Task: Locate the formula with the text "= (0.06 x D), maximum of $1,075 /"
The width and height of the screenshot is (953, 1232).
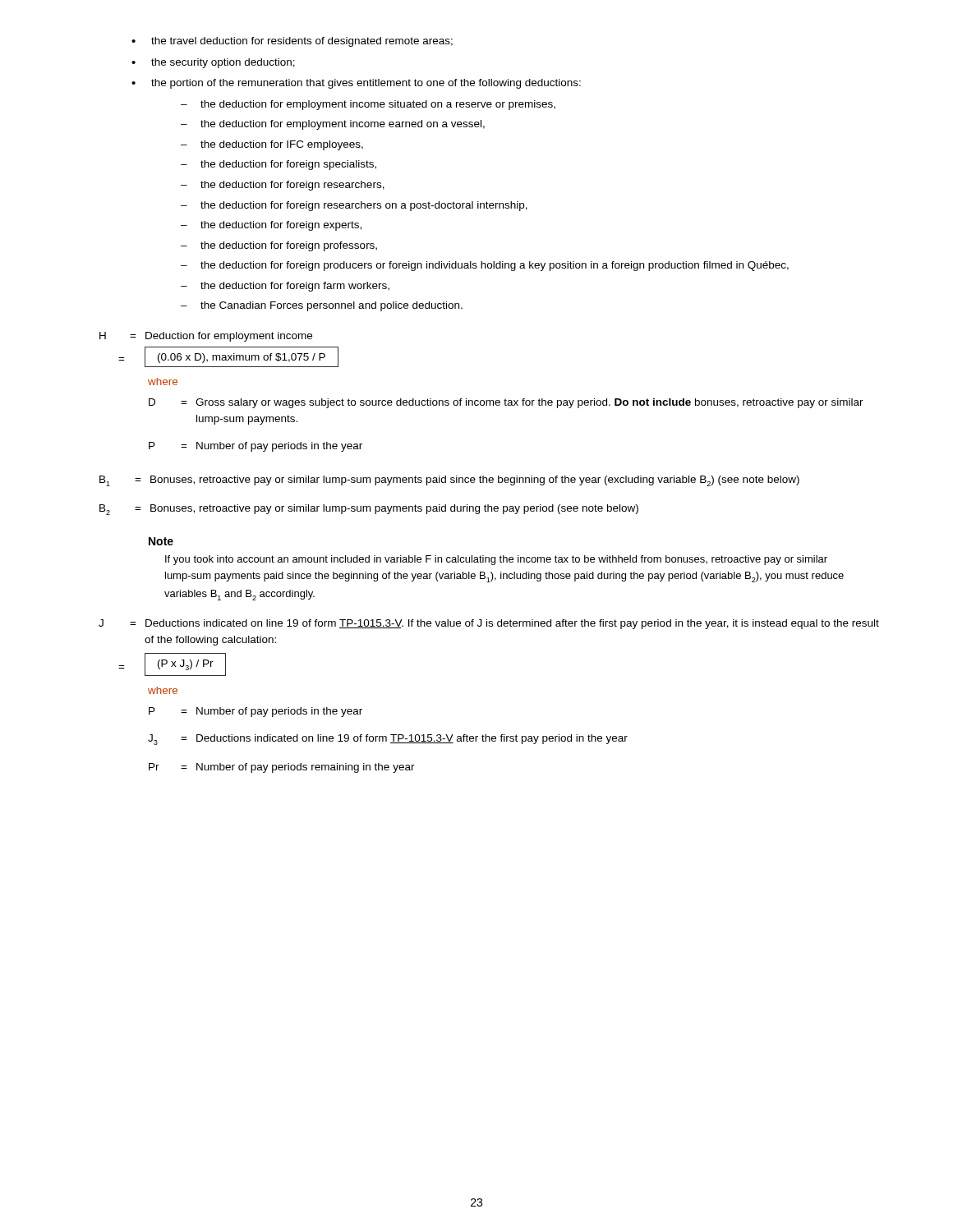Action: 228,357
